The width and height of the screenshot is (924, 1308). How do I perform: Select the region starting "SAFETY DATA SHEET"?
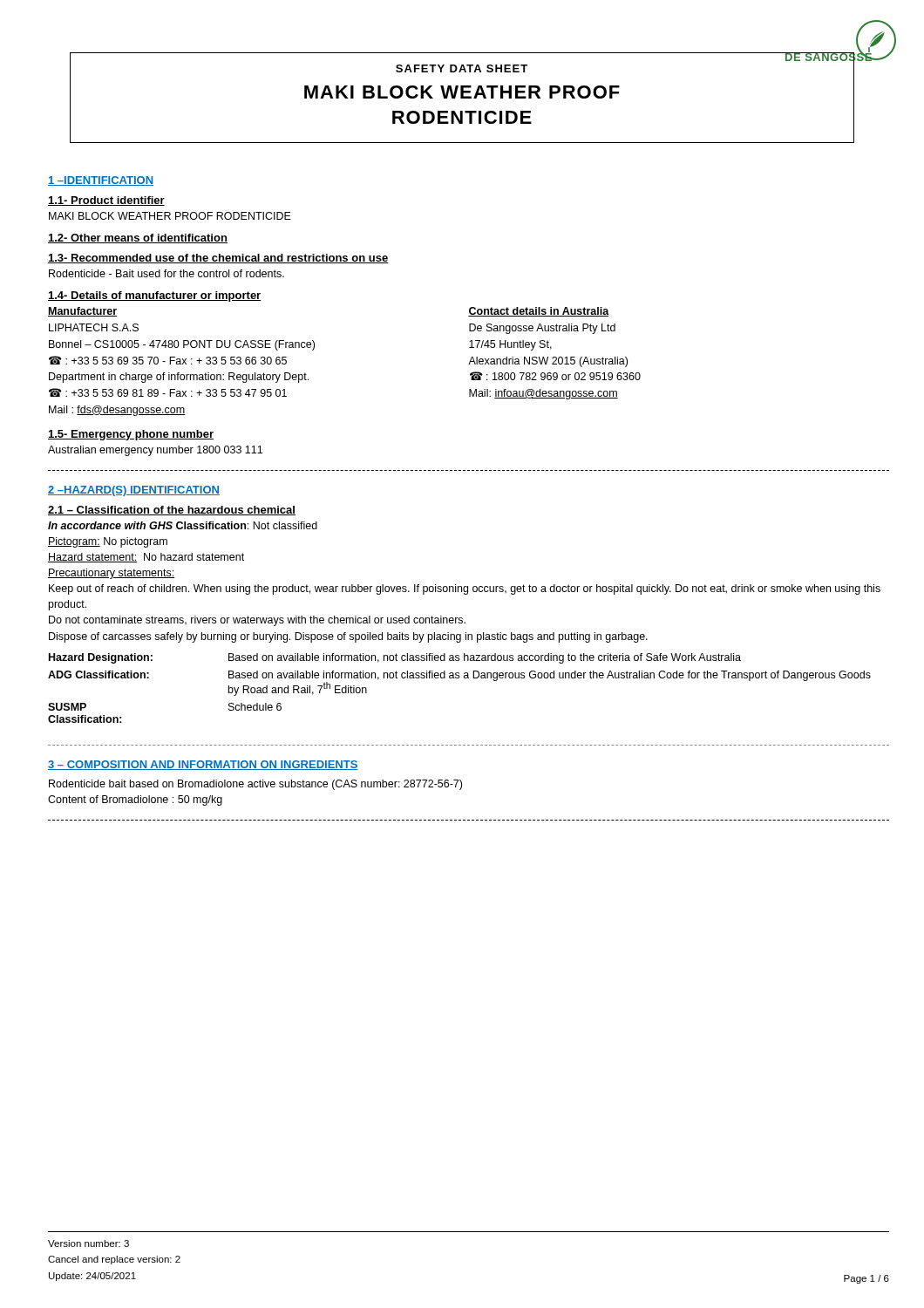click(462, 68)
